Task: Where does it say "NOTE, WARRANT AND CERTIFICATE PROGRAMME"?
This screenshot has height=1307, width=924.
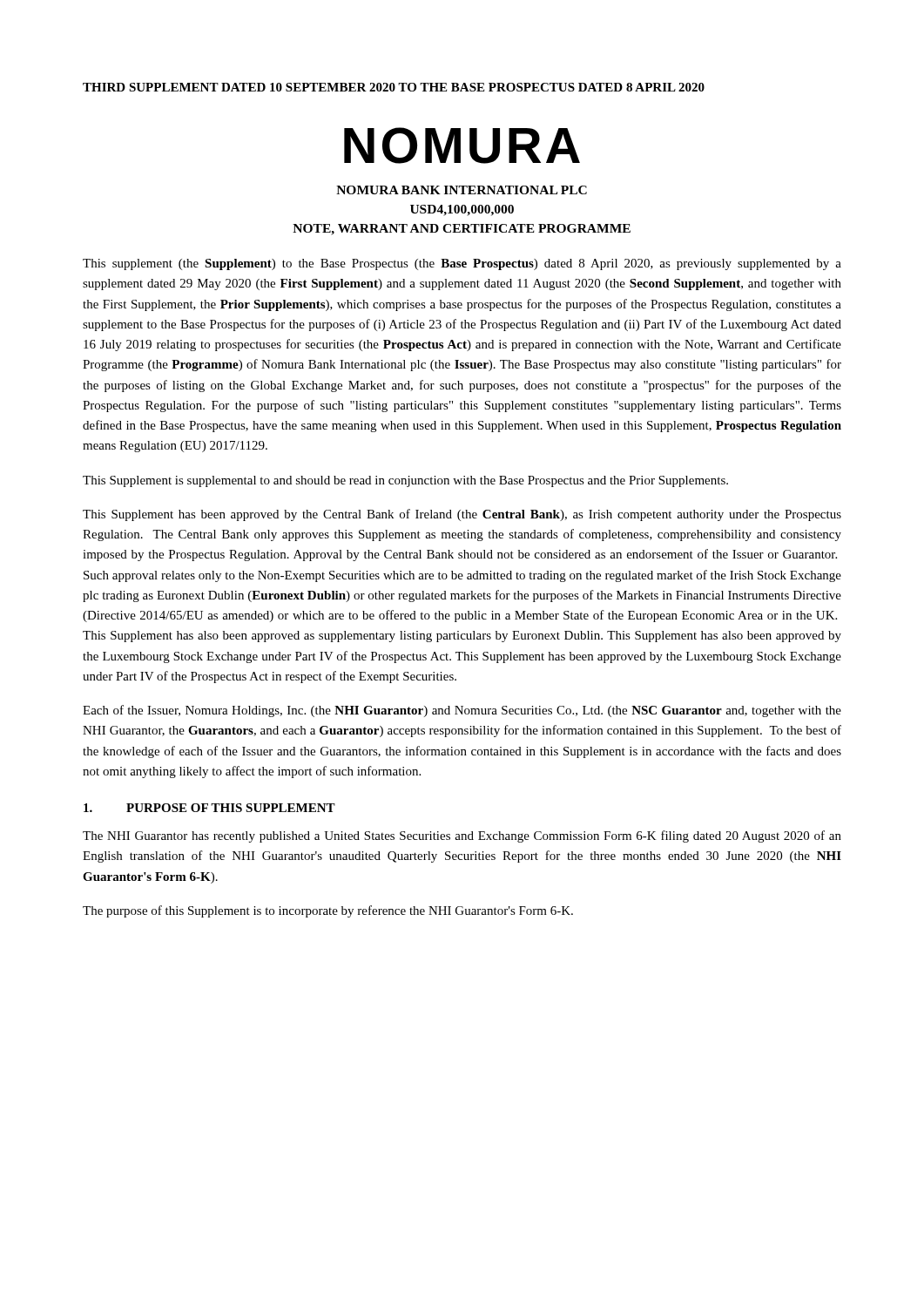Action: point(462,228)
